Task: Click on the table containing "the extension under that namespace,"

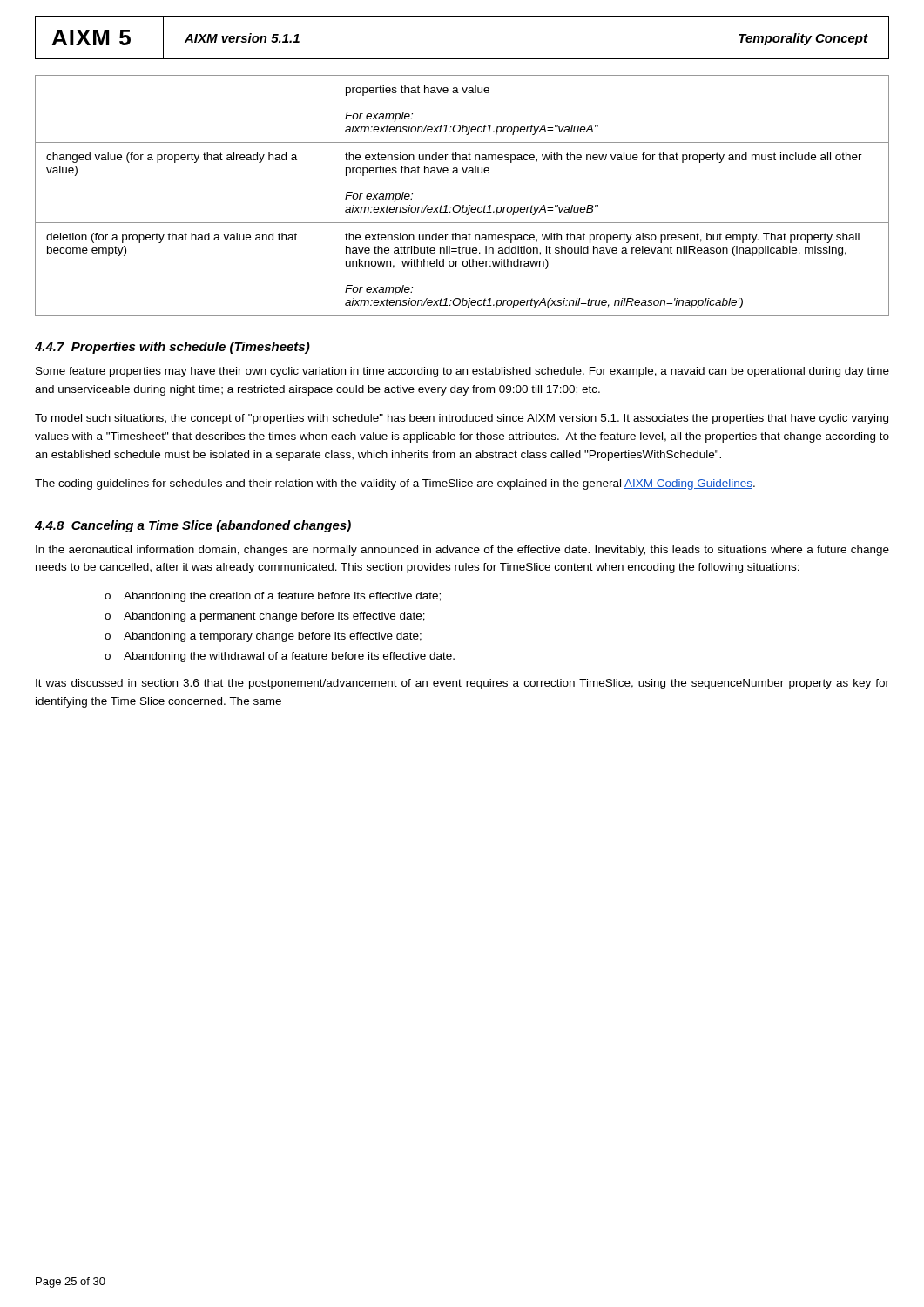Action: pyautogui.click(x=462, y=196)
